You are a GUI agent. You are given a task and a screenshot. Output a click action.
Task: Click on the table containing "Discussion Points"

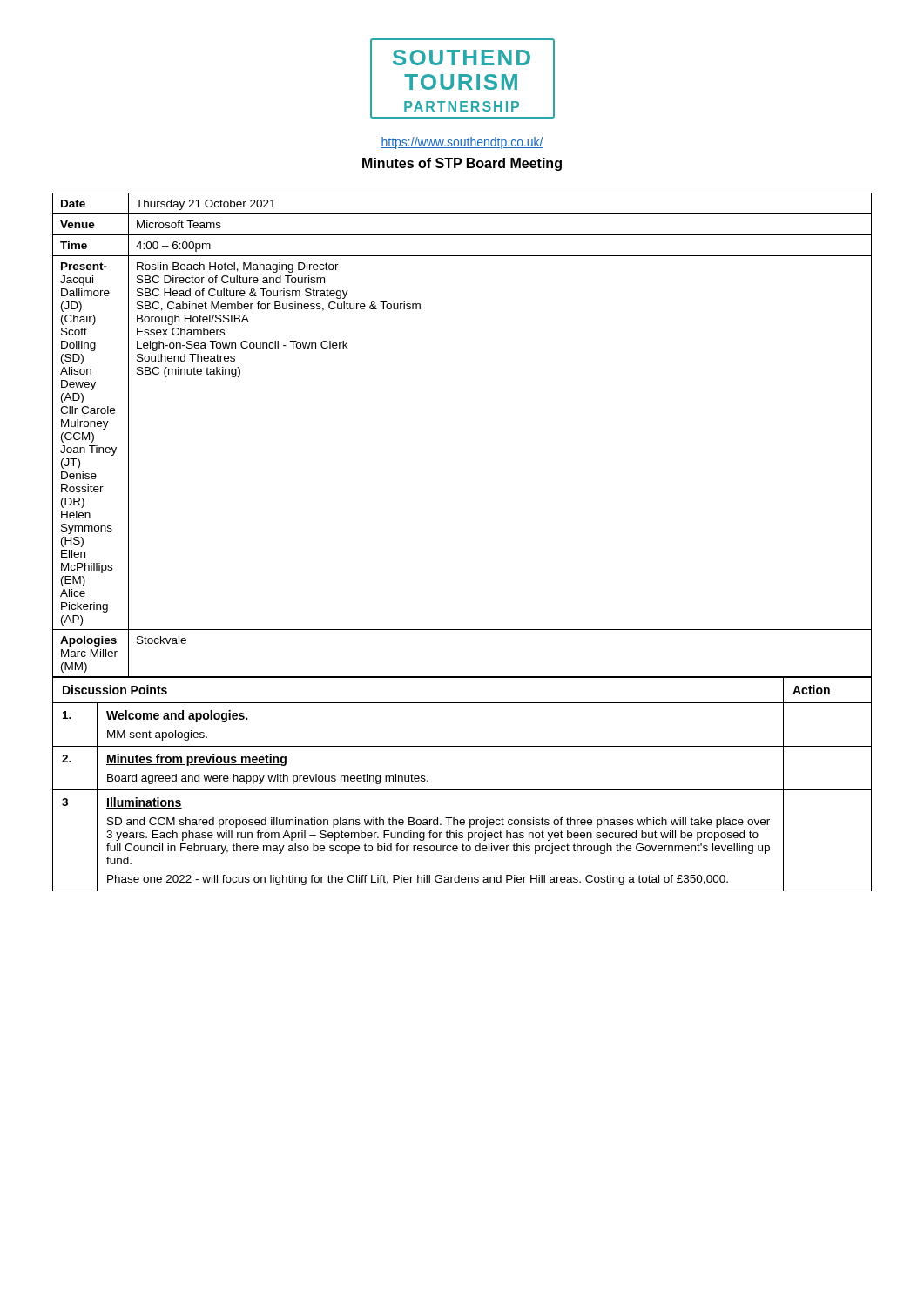[462, 784]
